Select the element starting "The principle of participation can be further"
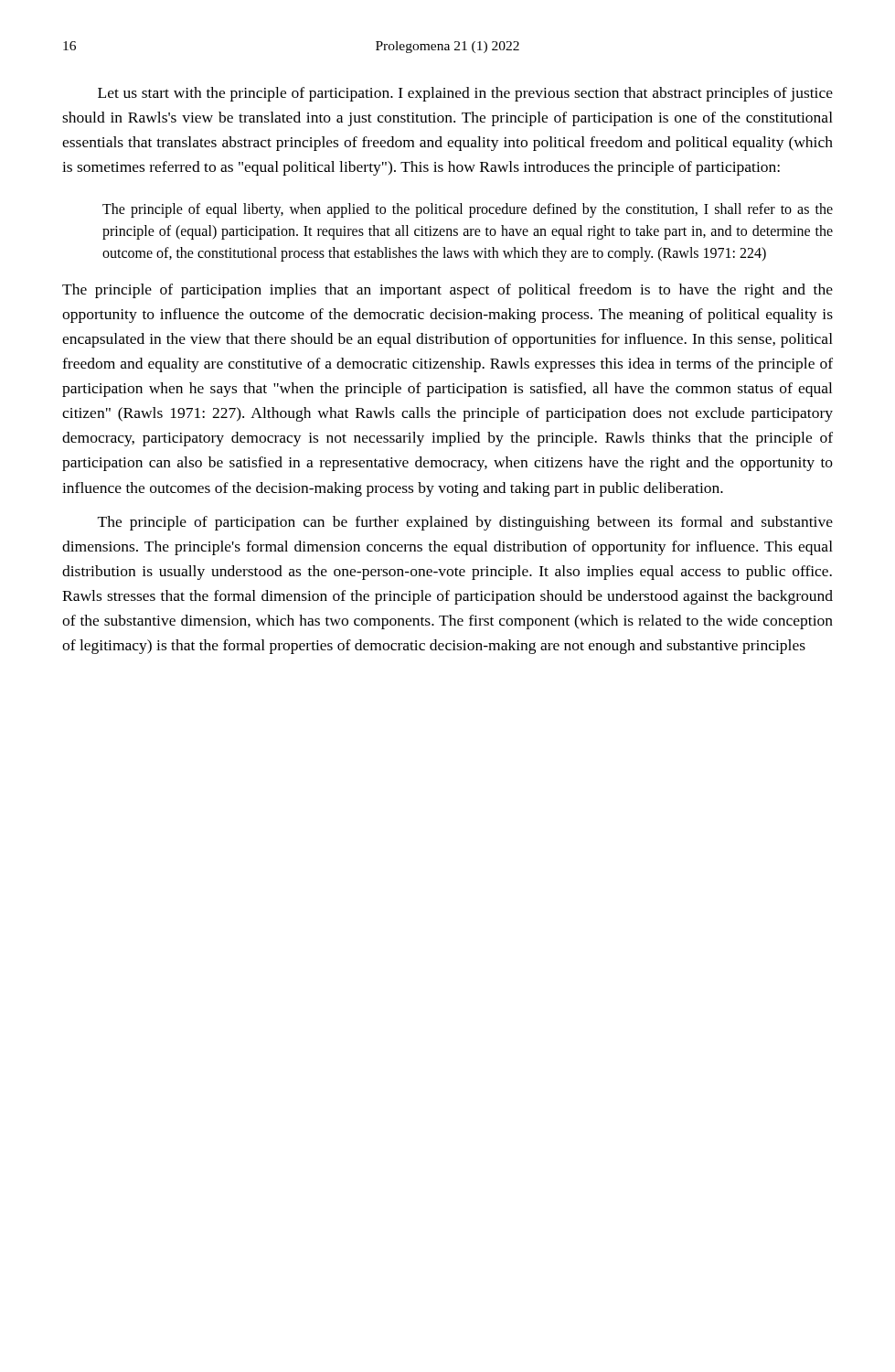This screenshot has width=895, height=1372. [448, 584]
